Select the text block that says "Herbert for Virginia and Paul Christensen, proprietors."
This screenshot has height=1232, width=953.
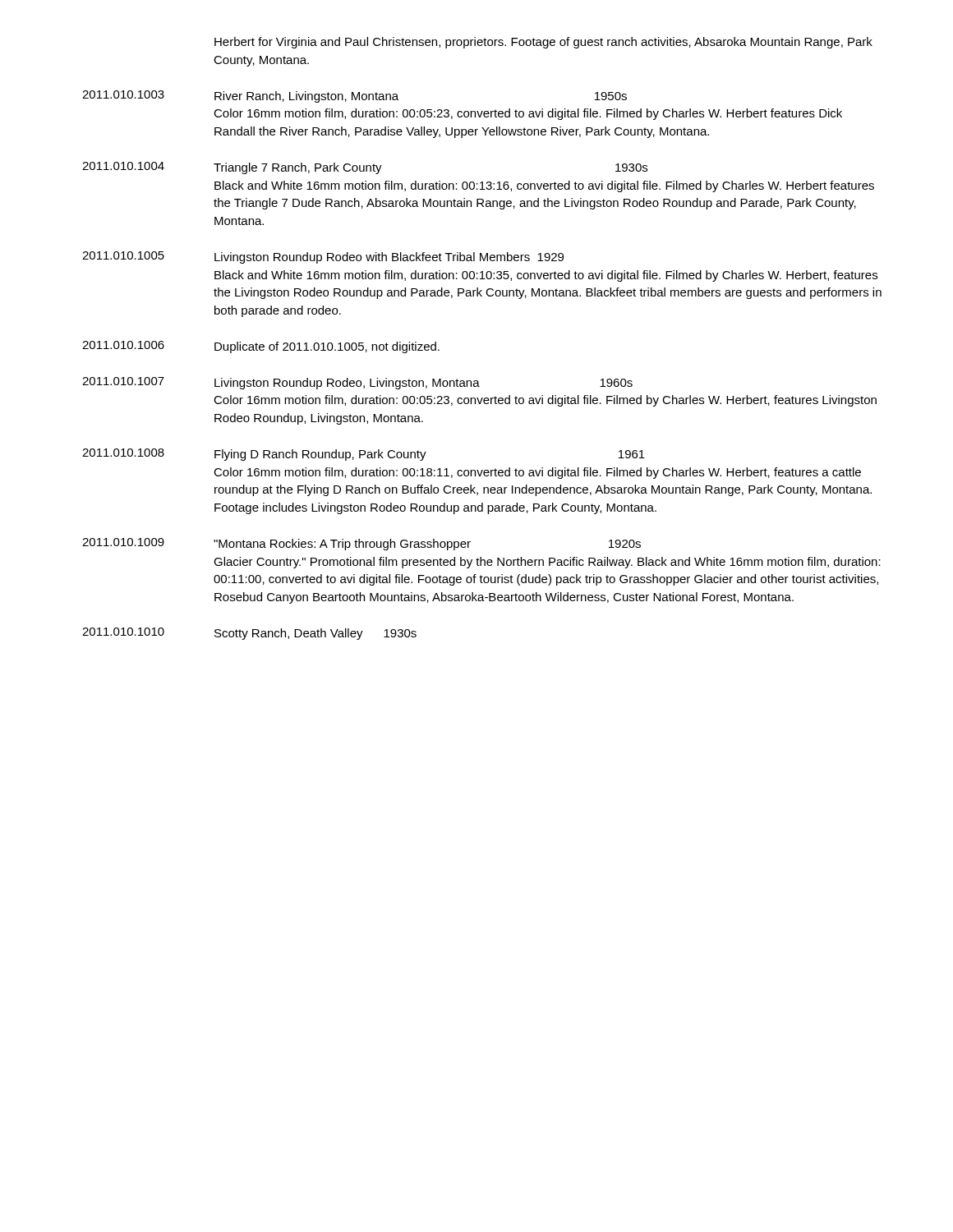pos(543,50)
